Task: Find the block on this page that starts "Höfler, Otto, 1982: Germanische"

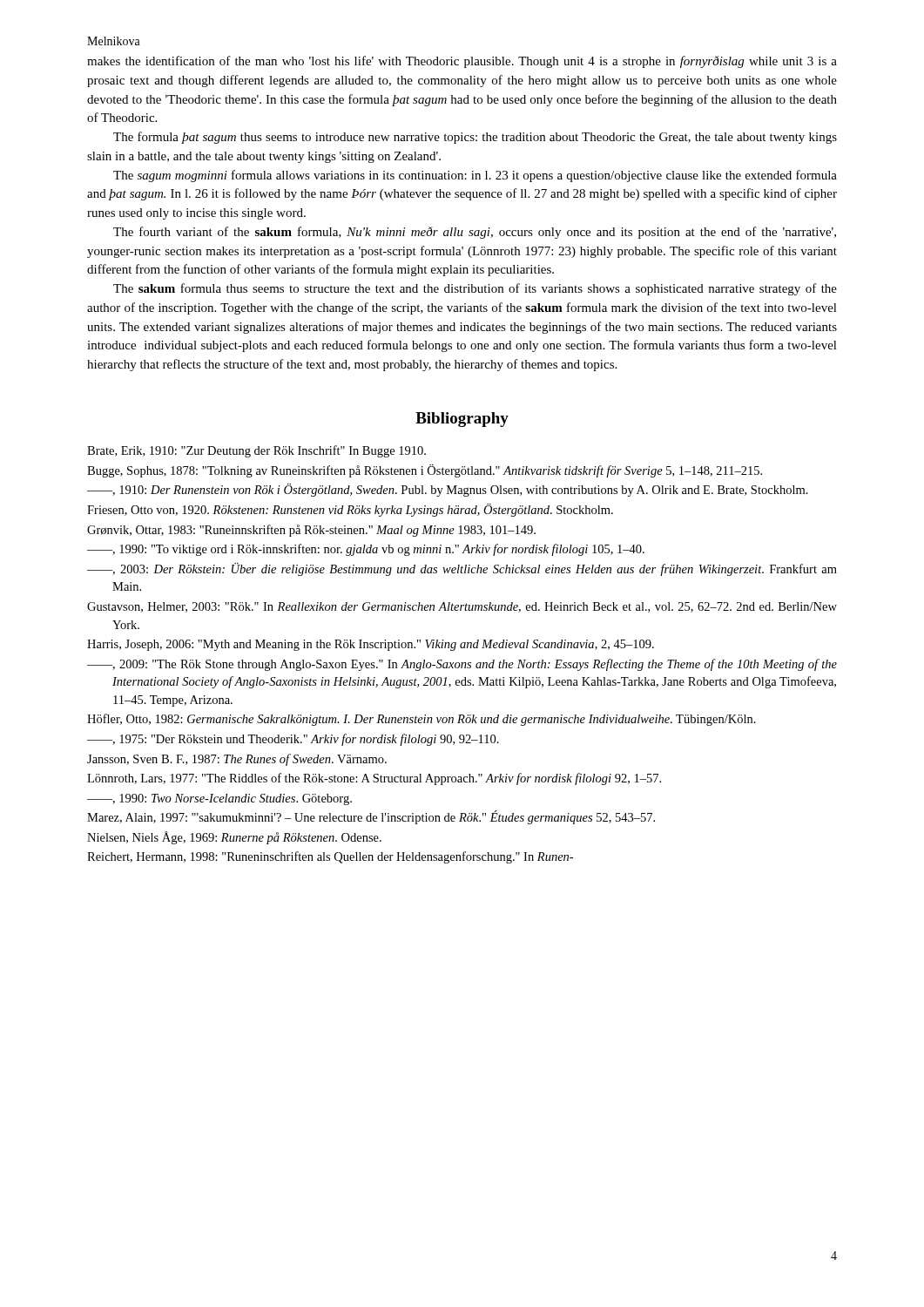Action: coord(422,719)
